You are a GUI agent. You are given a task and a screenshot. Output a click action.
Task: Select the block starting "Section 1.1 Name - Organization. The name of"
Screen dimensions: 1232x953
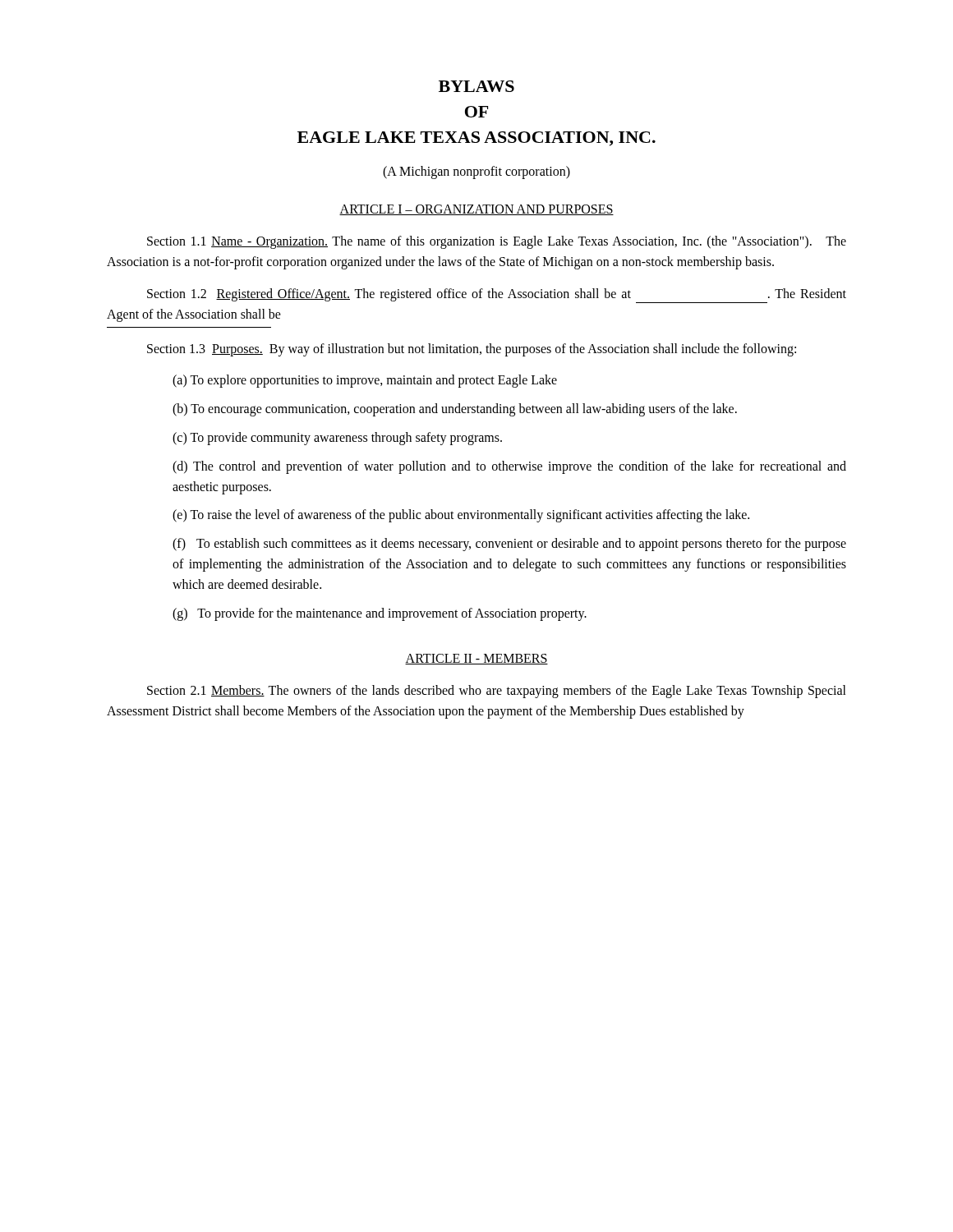(476, 252)
